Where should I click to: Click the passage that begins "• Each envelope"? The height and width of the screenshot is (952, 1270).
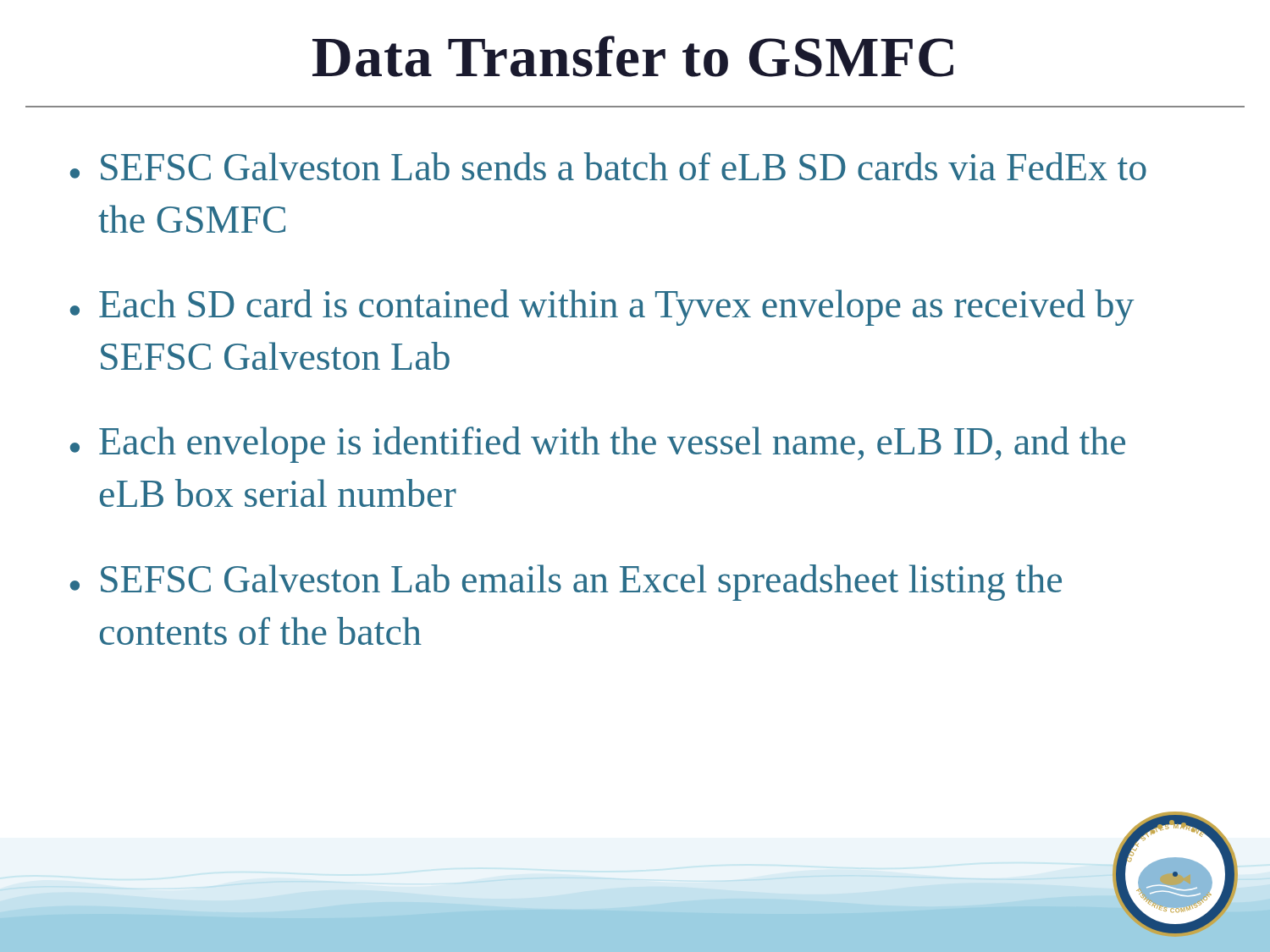pos(635,468)
